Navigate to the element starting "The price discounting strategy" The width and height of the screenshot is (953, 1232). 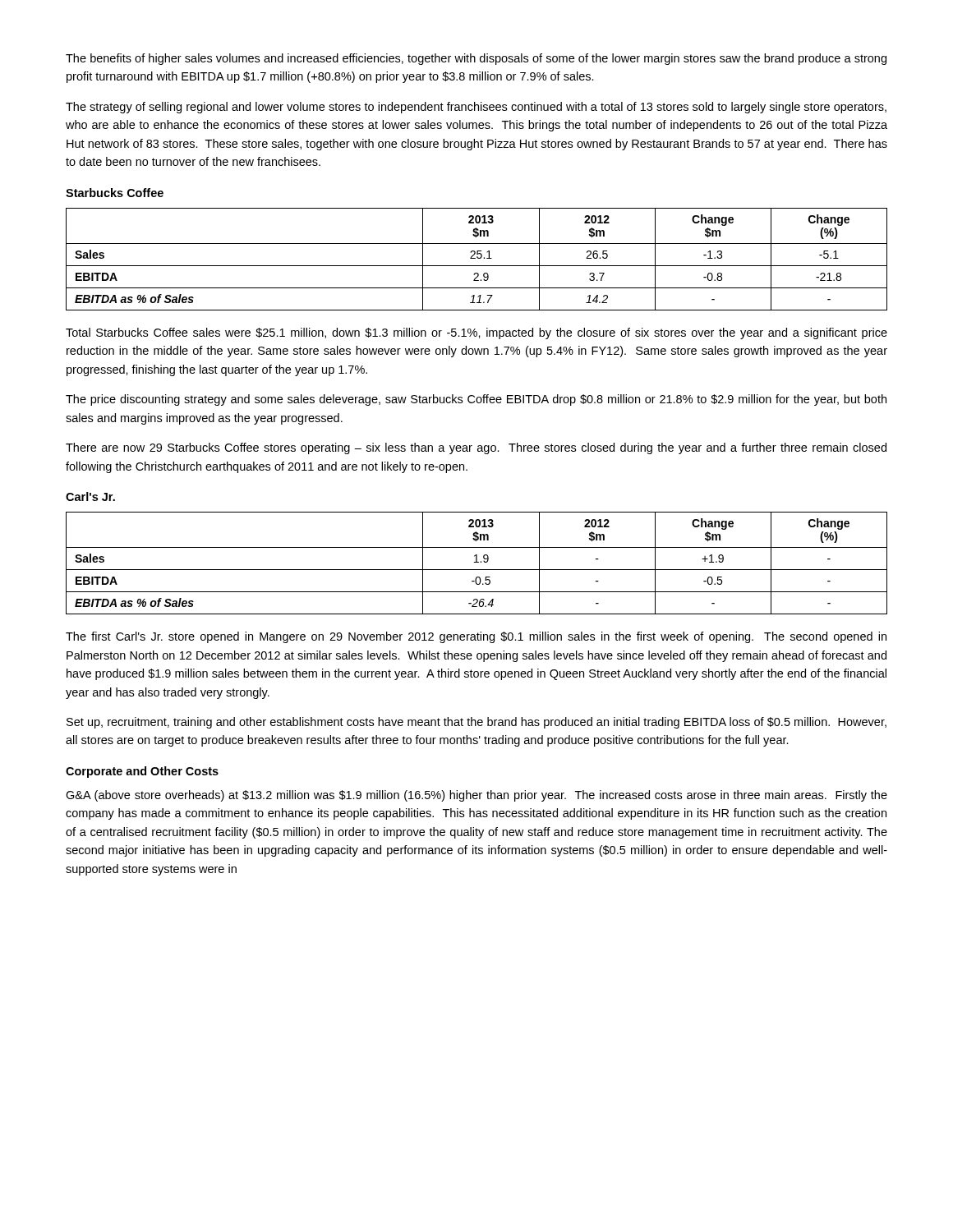coord(476,409)
